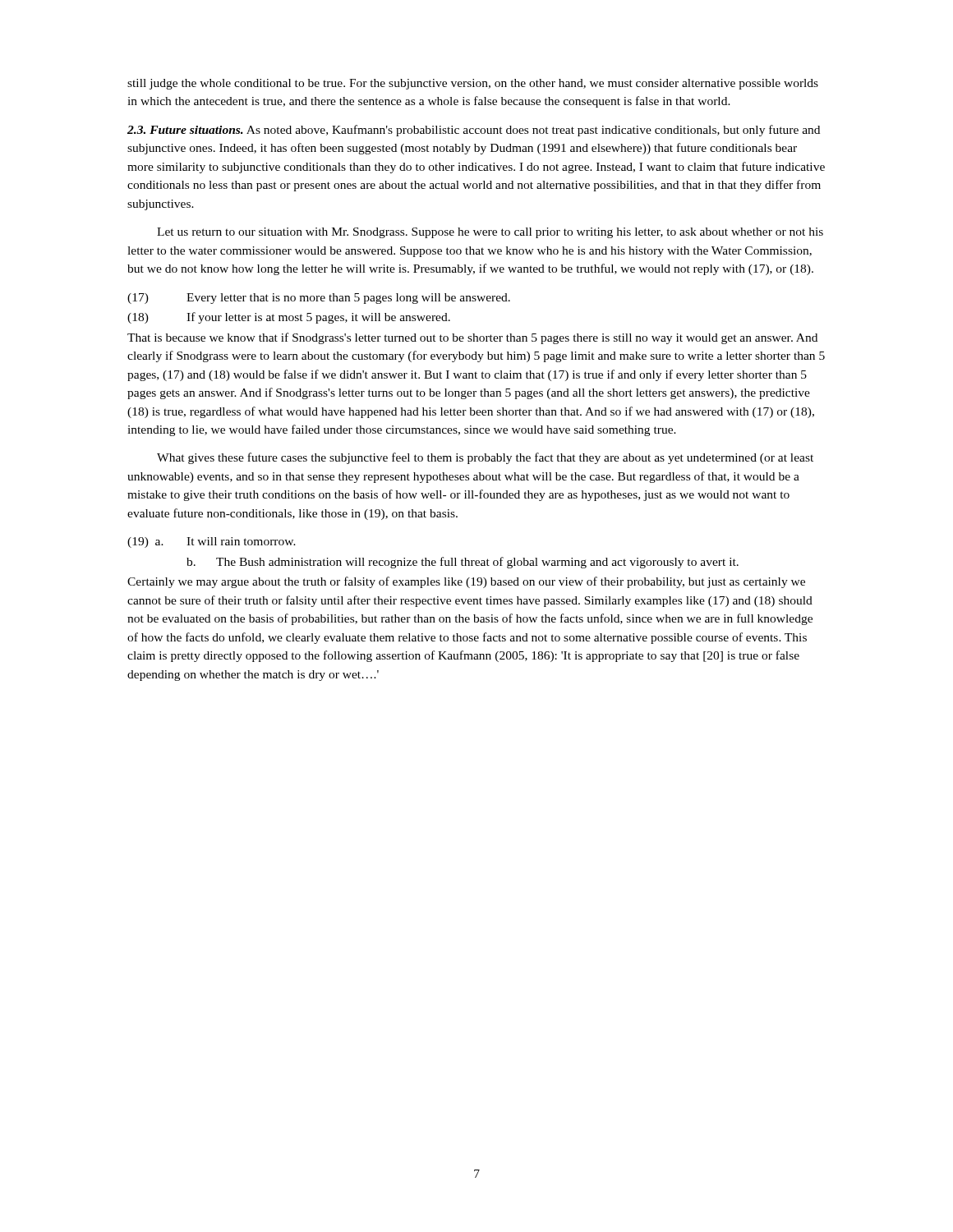953x1232 pixels.
Task: Click on the region starting "still judge the whole conditional to"
Action: 476,92
